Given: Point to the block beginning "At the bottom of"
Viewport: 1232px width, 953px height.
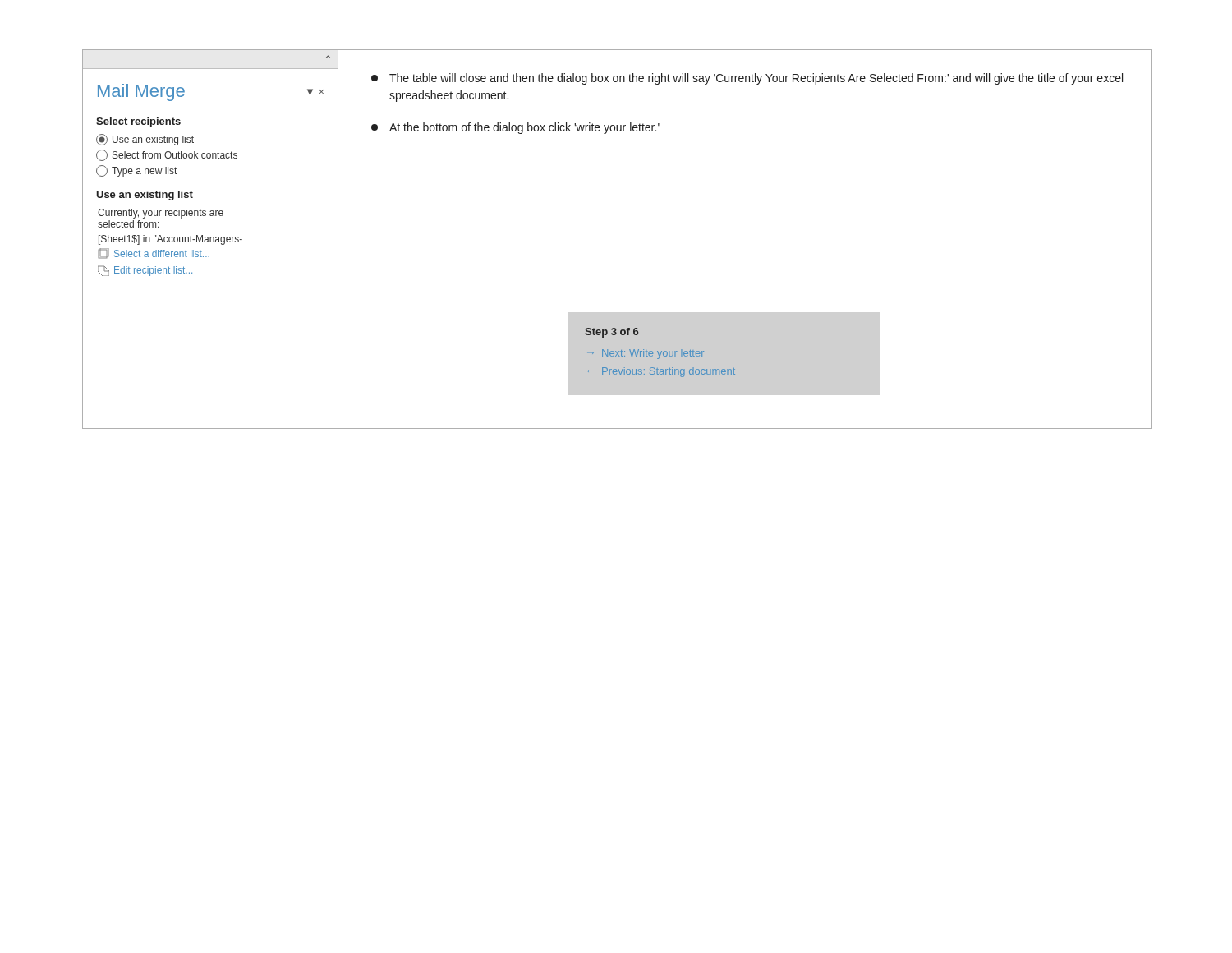Looking at the screenshot, I should [515, 128].
